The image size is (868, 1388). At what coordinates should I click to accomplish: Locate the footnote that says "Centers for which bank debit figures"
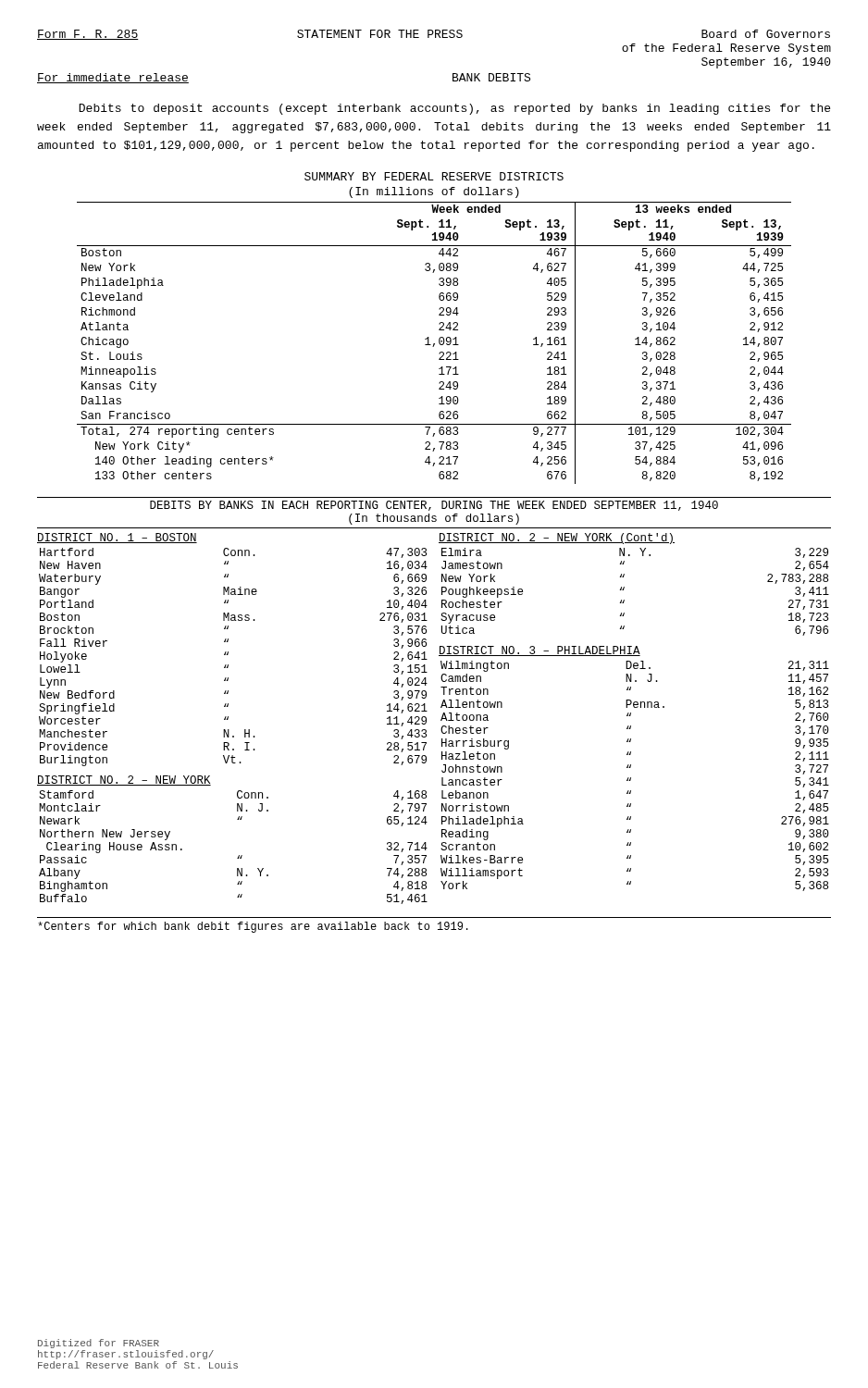(x=254, y=928)
